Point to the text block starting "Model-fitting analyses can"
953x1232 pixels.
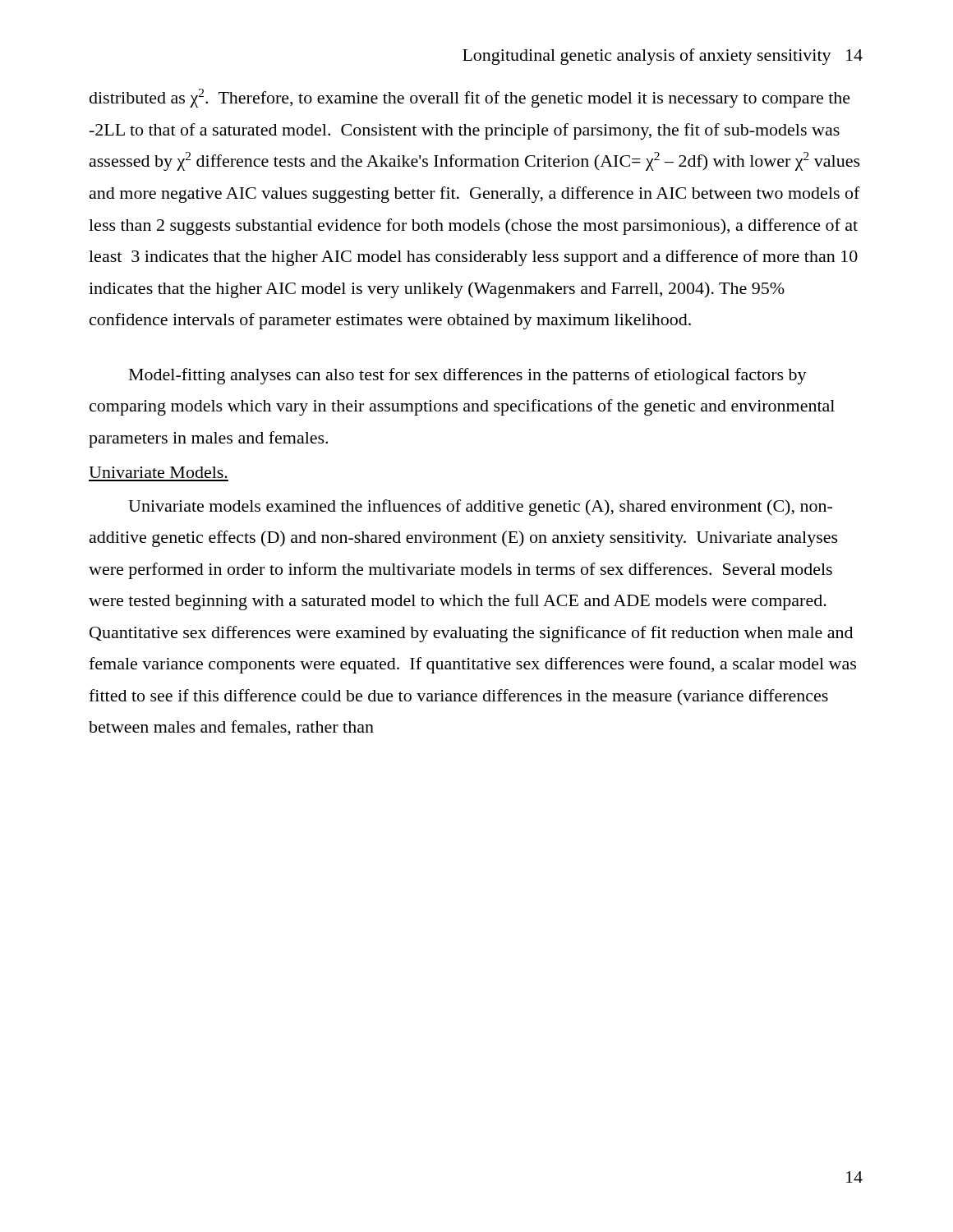[462, 405]
